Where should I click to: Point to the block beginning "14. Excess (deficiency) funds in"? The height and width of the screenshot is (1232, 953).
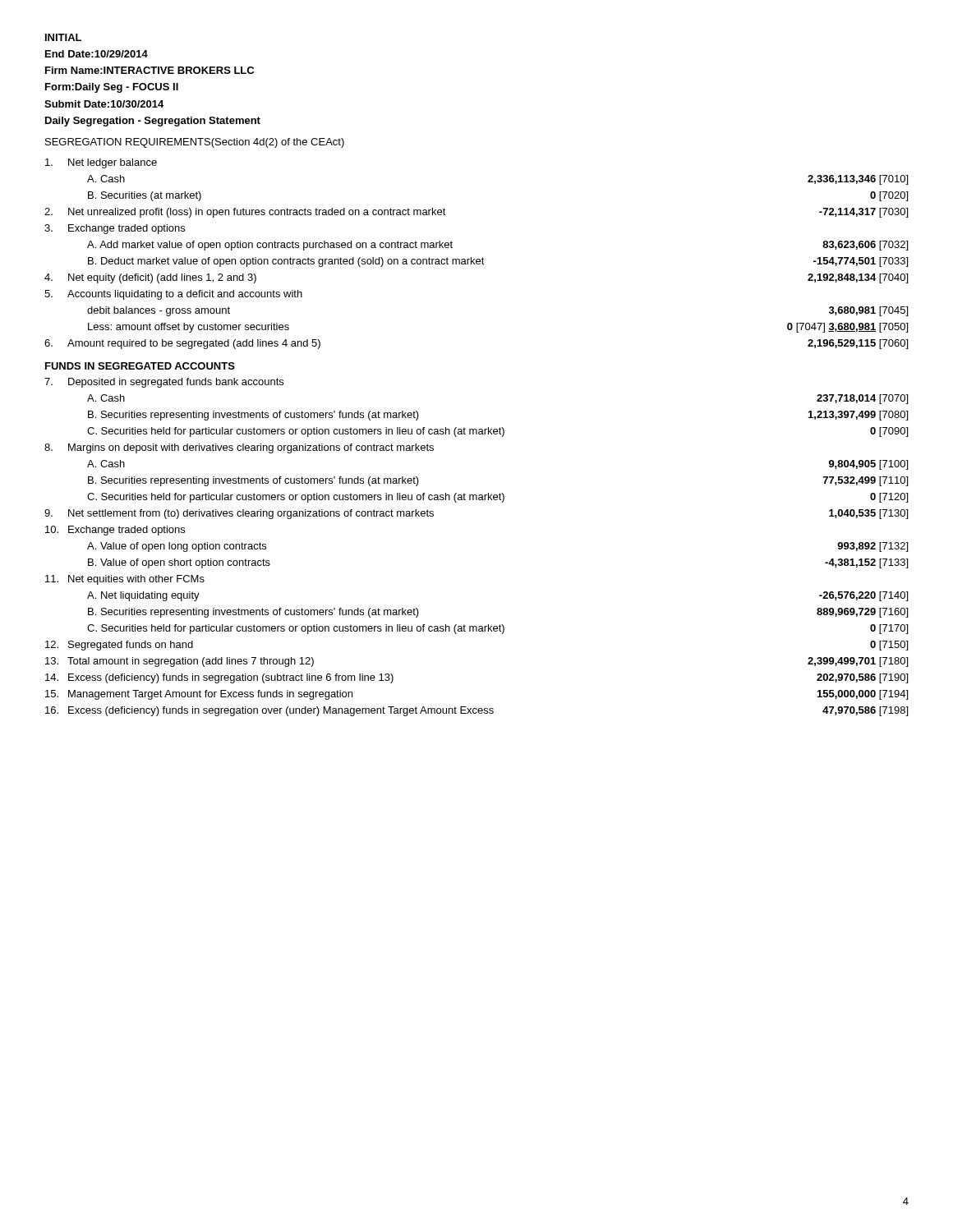216,678
